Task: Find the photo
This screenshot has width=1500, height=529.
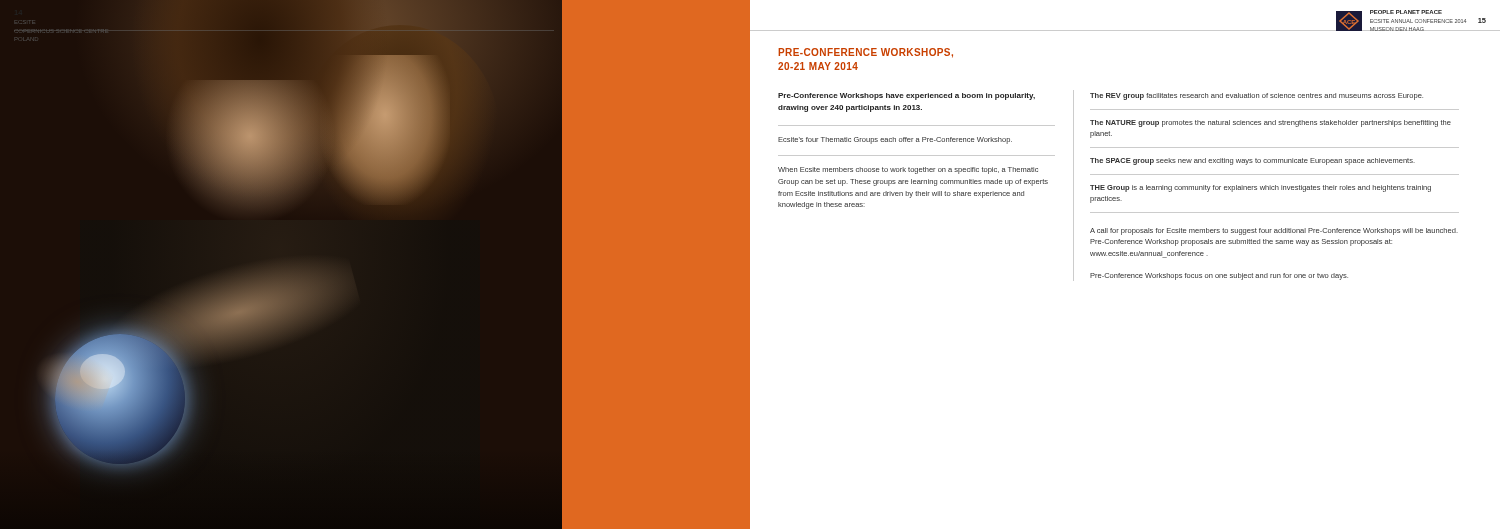Action: (281, 264)
